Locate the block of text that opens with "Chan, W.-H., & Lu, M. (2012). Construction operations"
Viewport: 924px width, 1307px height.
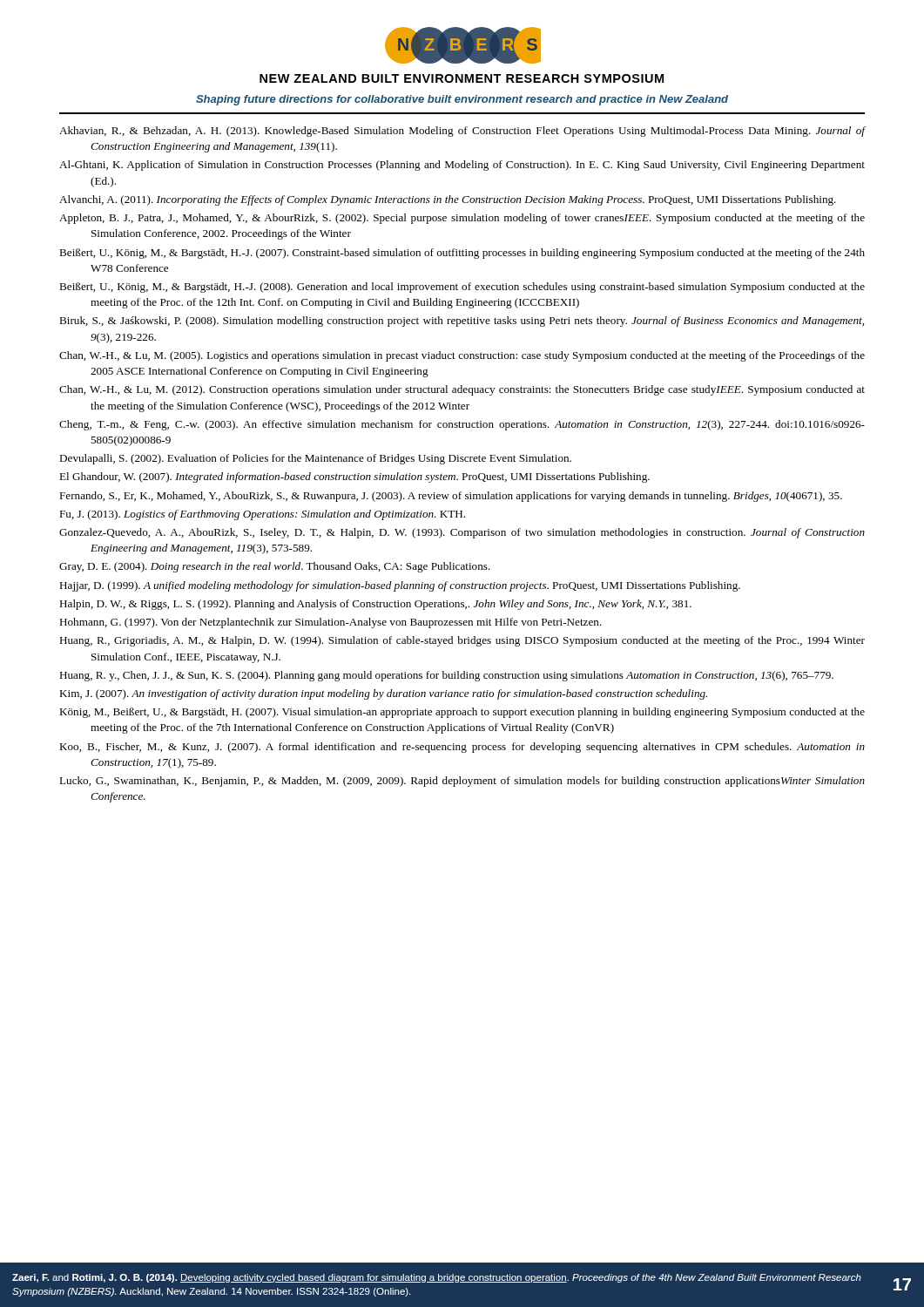point(462,397)
